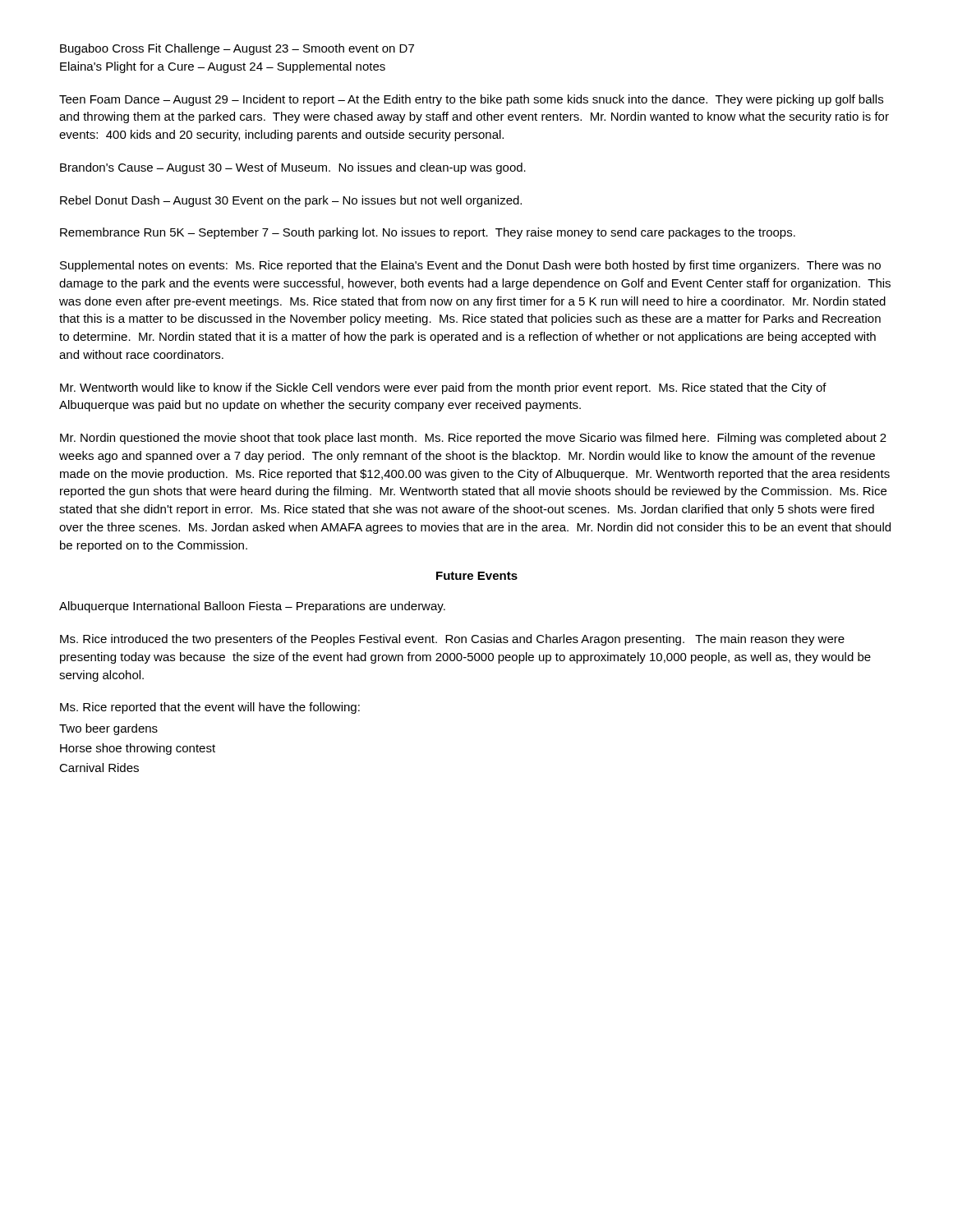Screen dimensions: 1232x953
Task: Select the list item that reads "Horse shoe throwing contest"
Action: tap(137, 748)
